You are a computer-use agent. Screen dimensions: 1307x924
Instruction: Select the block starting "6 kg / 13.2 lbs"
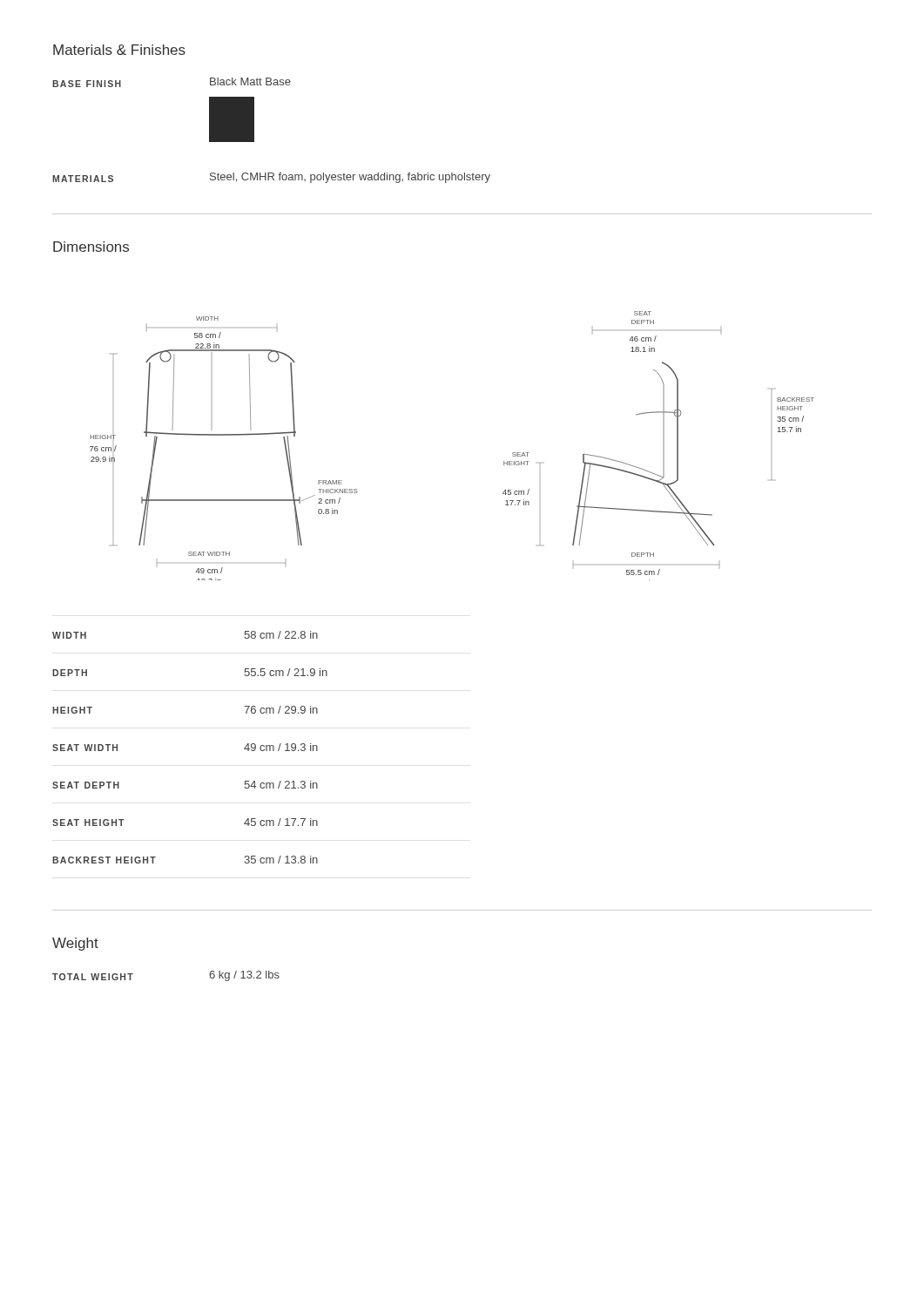pyautogui.click(x=244, y=975)
